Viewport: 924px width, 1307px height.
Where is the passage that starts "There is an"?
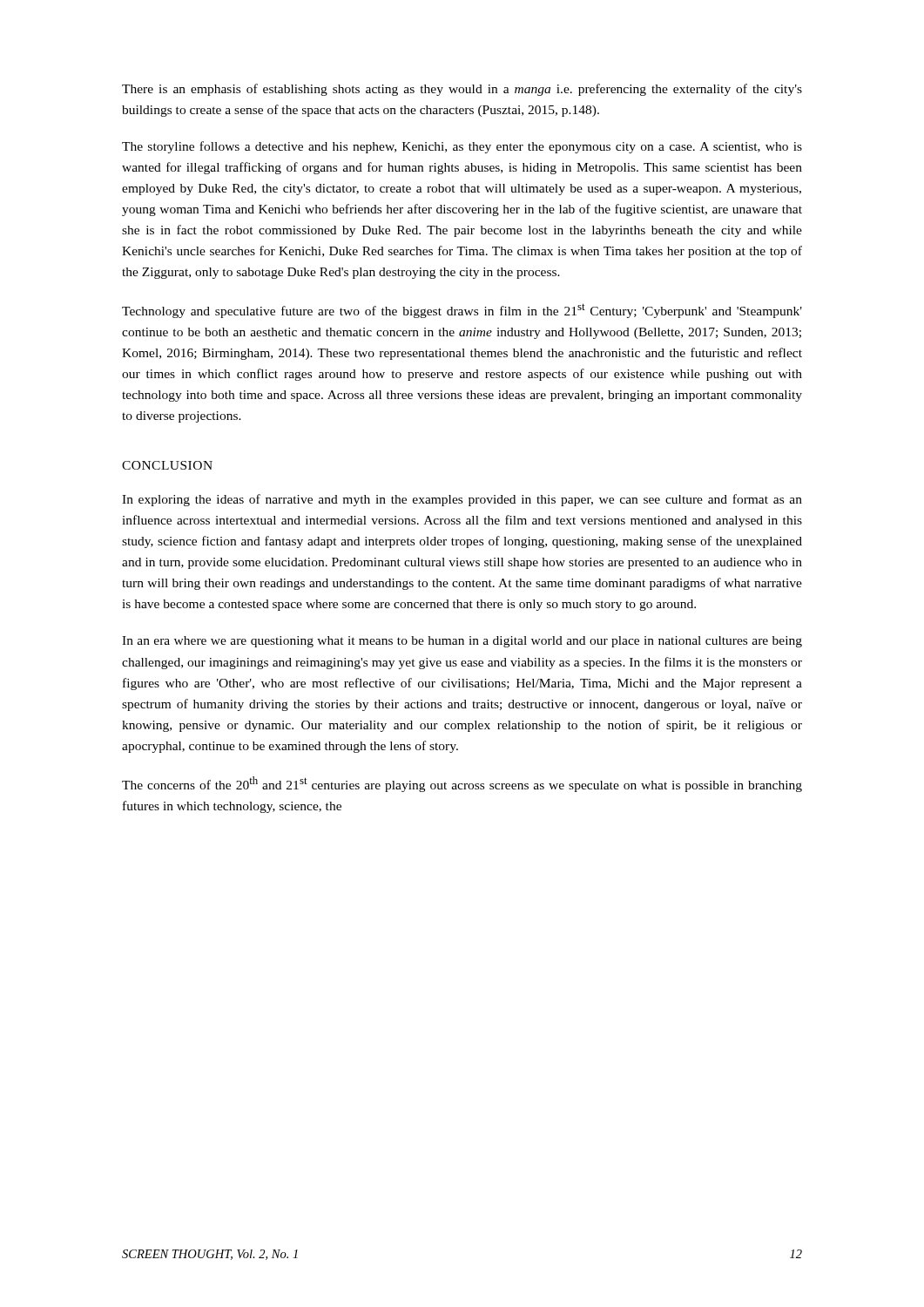(x=462, y=99)
